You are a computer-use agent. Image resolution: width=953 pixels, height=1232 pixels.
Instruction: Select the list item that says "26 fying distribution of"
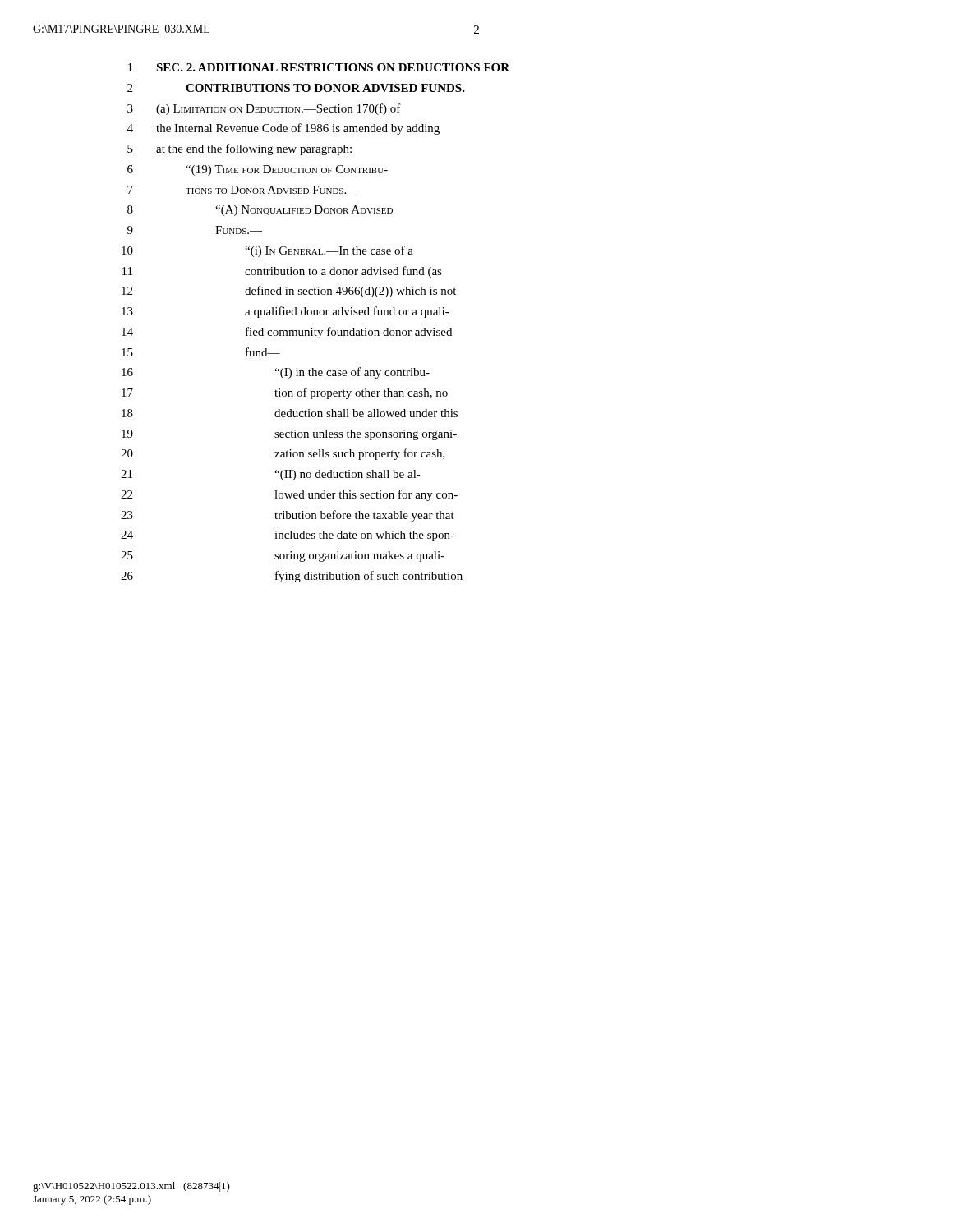coord(292,577)
